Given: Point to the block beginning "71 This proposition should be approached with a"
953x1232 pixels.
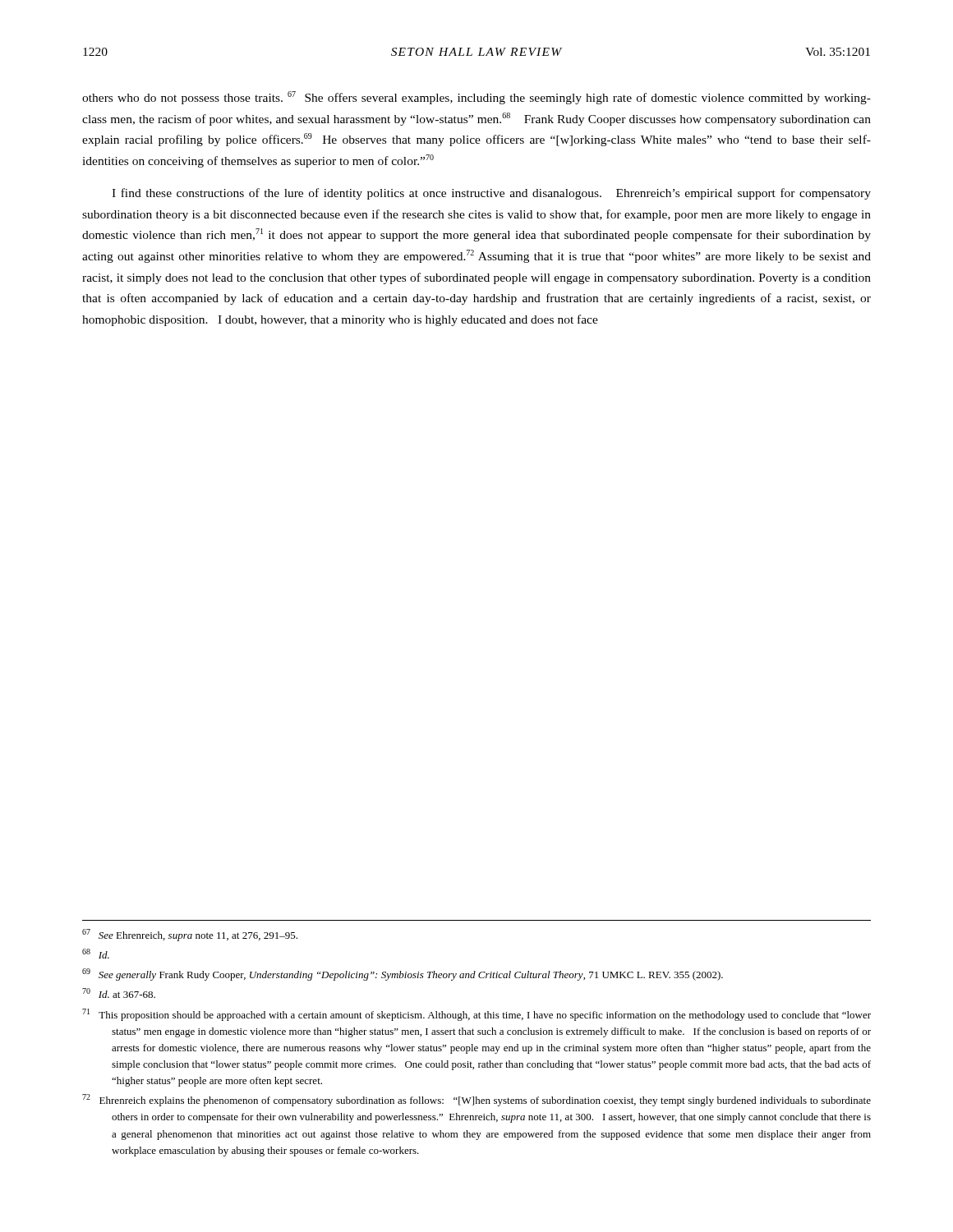Looking at the screenshot, I should click(x=476, y=1048).
